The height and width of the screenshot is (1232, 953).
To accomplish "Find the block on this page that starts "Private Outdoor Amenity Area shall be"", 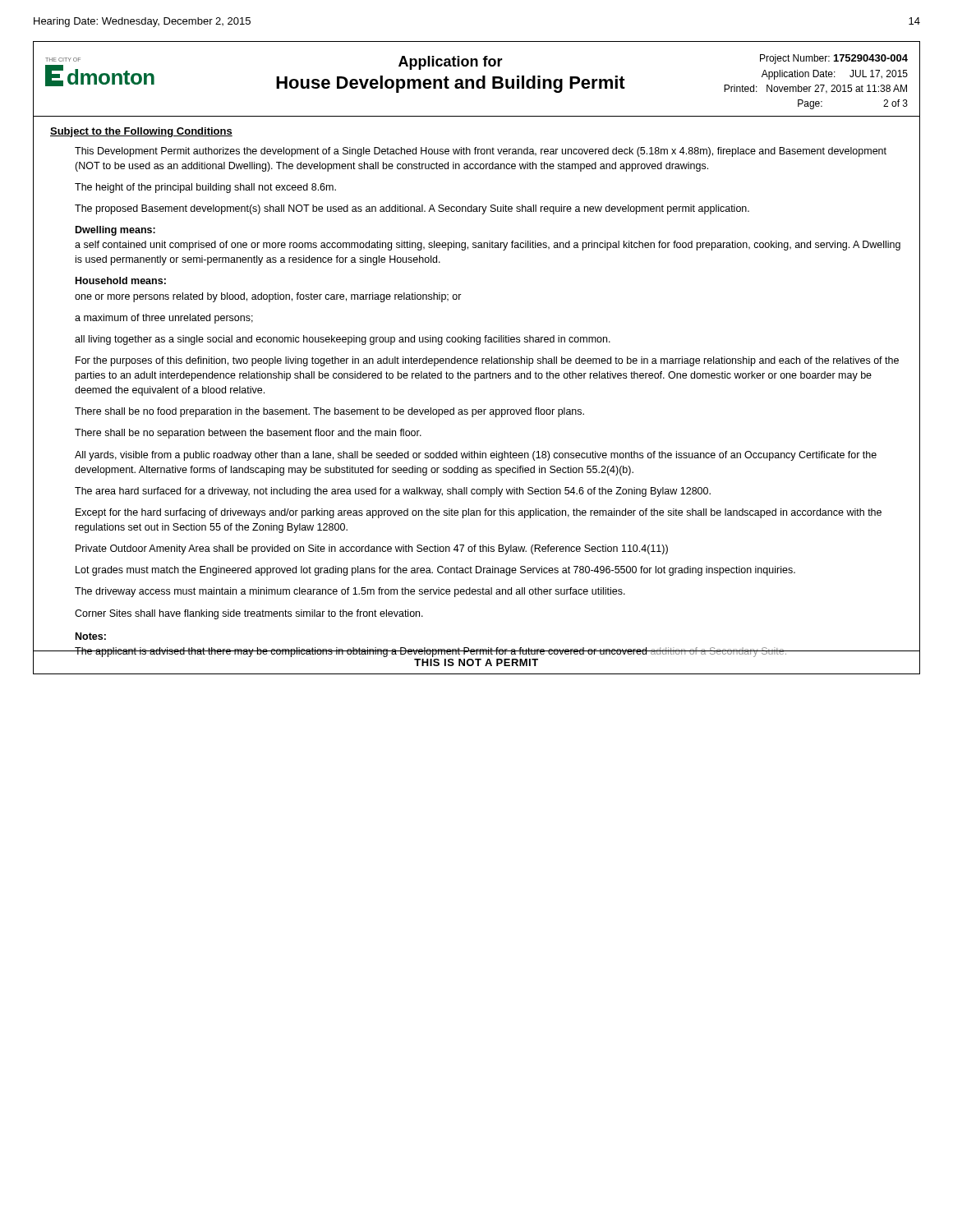I will click(372, 549).
